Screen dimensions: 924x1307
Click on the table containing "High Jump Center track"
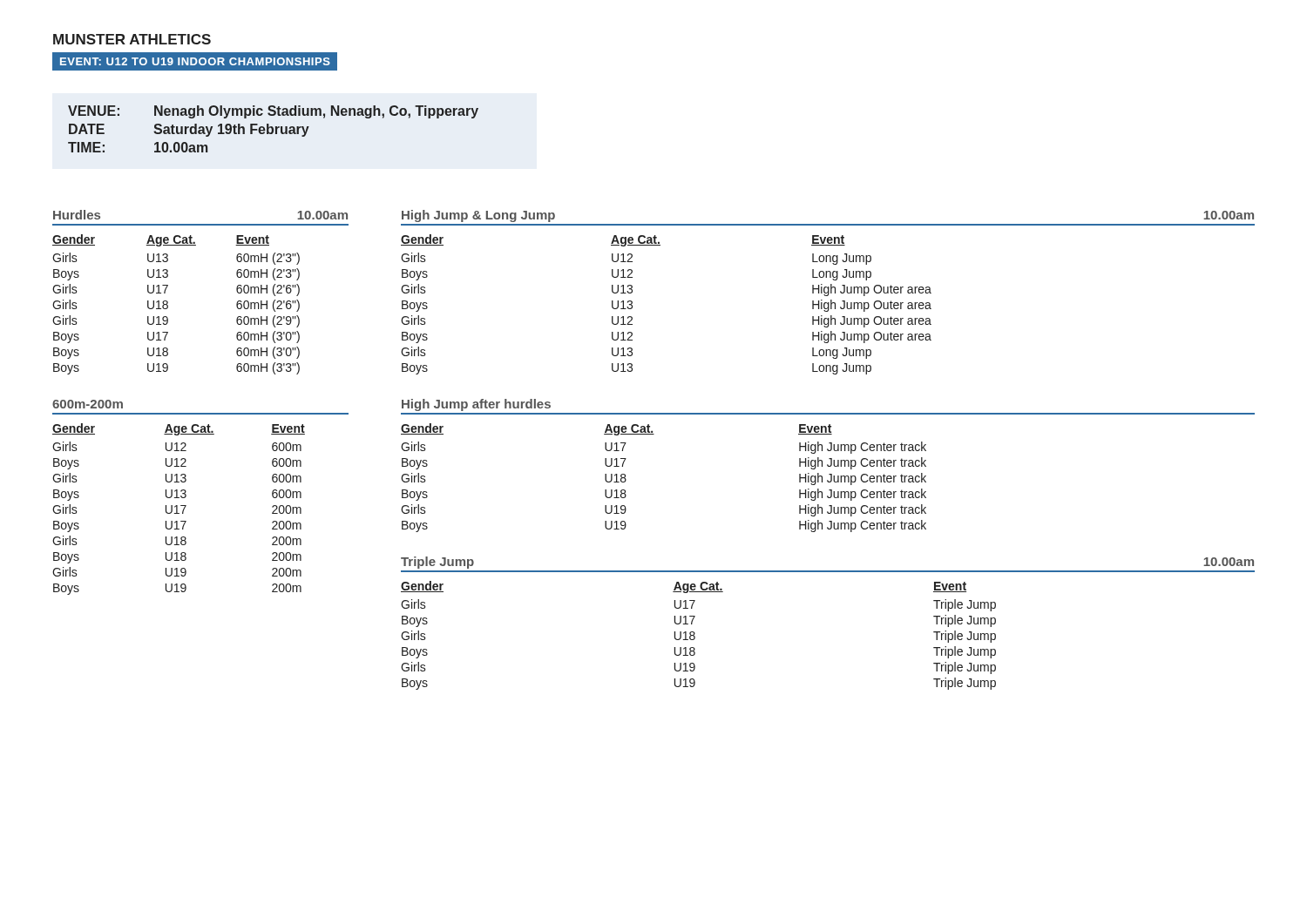tap(828, 476)
